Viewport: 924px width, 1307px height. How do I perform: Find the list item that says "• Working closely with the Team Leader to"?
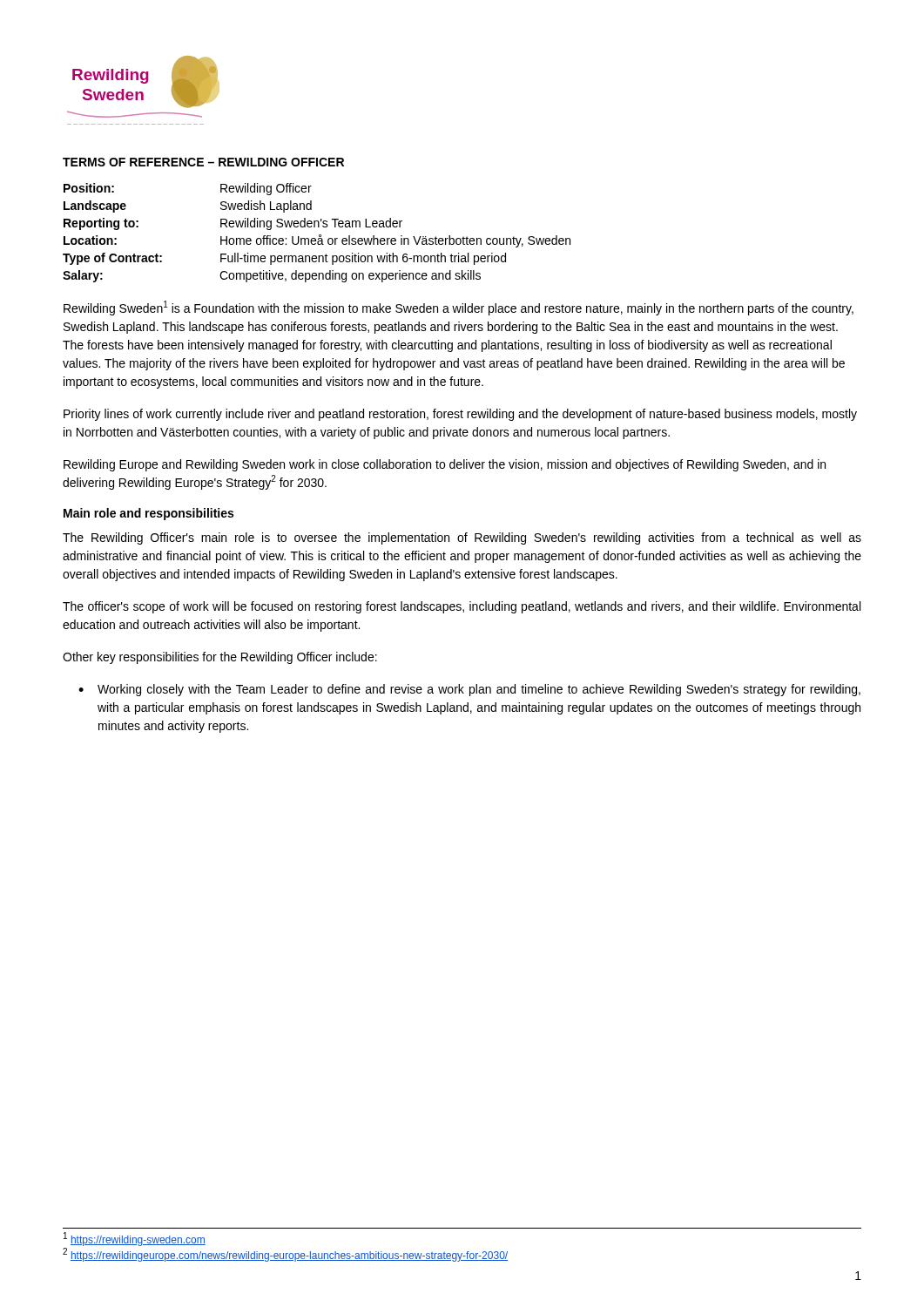coord(470,708)
